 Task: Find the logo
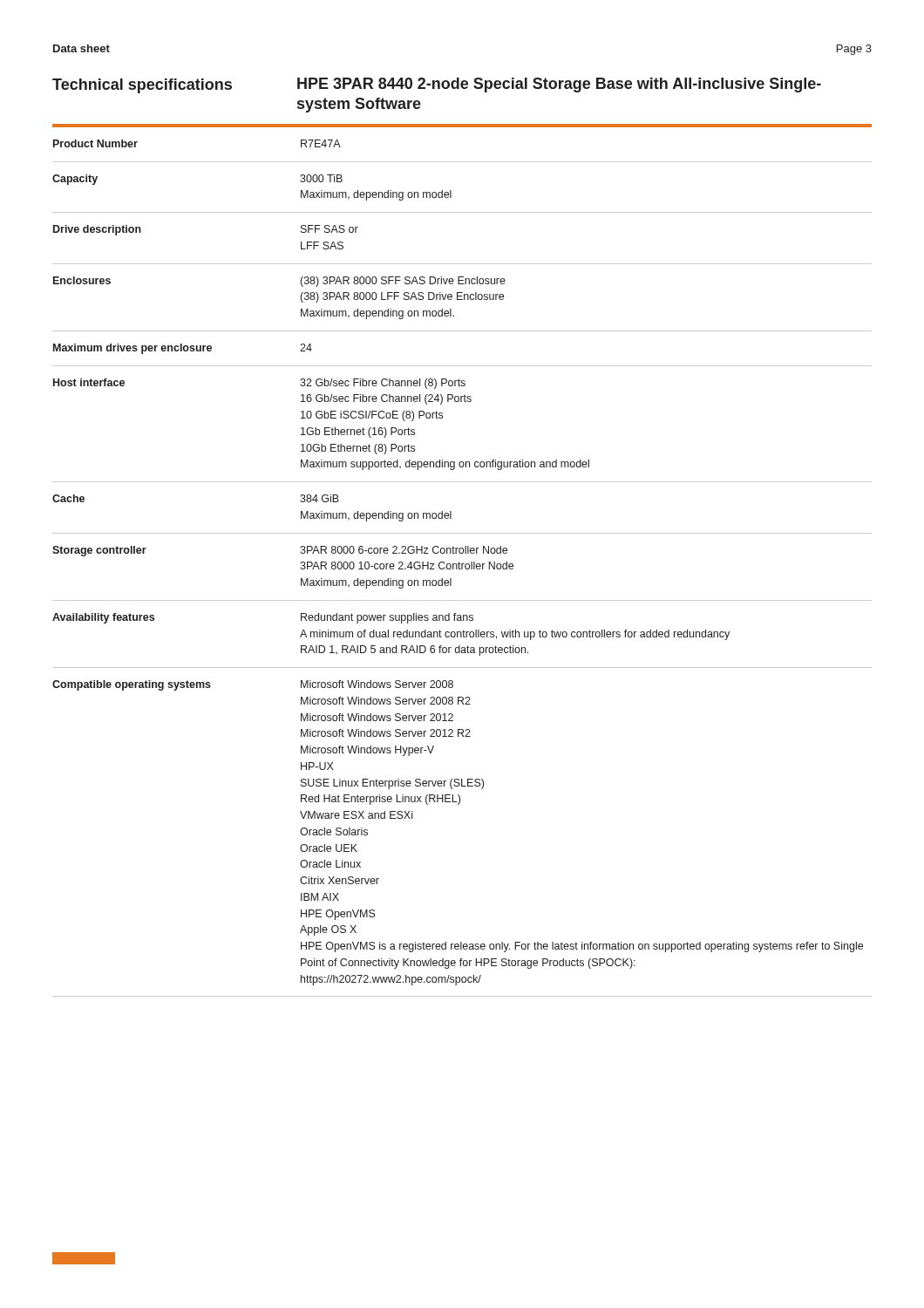pyautogui.click(x=84, y=1258)
